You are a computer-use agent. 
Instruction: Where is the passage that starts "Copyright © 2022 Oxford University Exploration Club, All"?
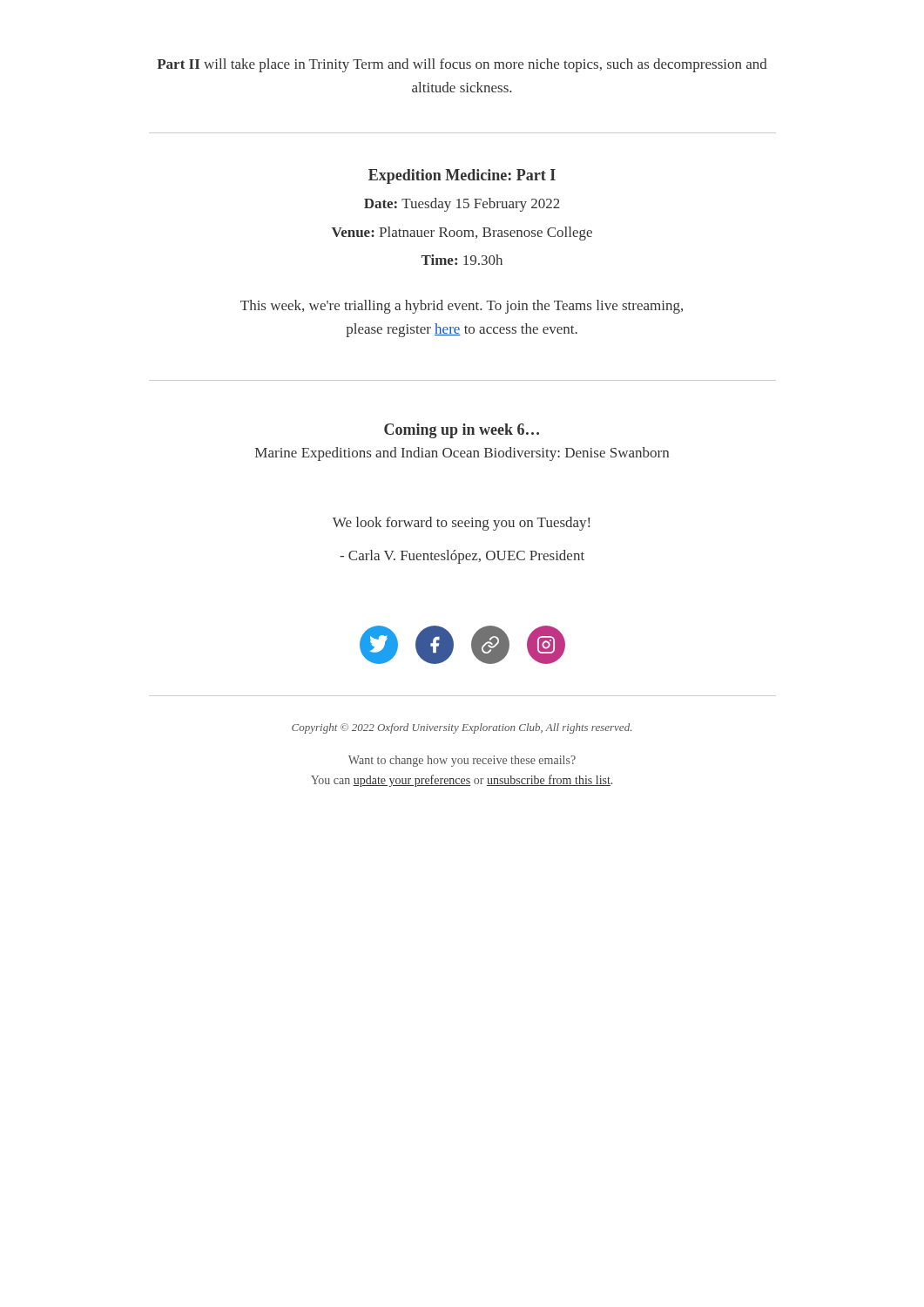point(462,727)
